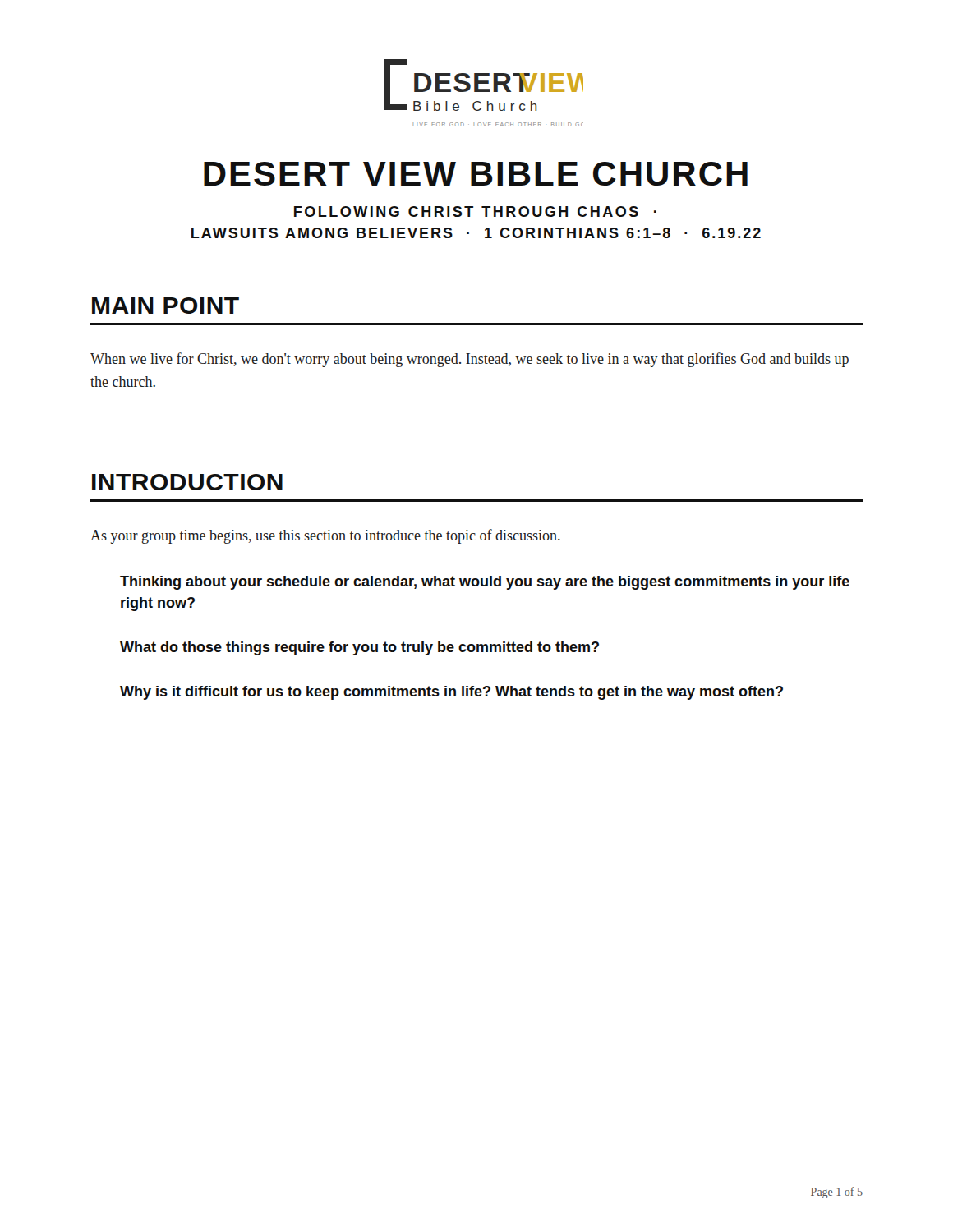Locate the passage starting "What do those things require"
The height and width of the screenshot is (1232, 953).
click(x=491, y=647)
